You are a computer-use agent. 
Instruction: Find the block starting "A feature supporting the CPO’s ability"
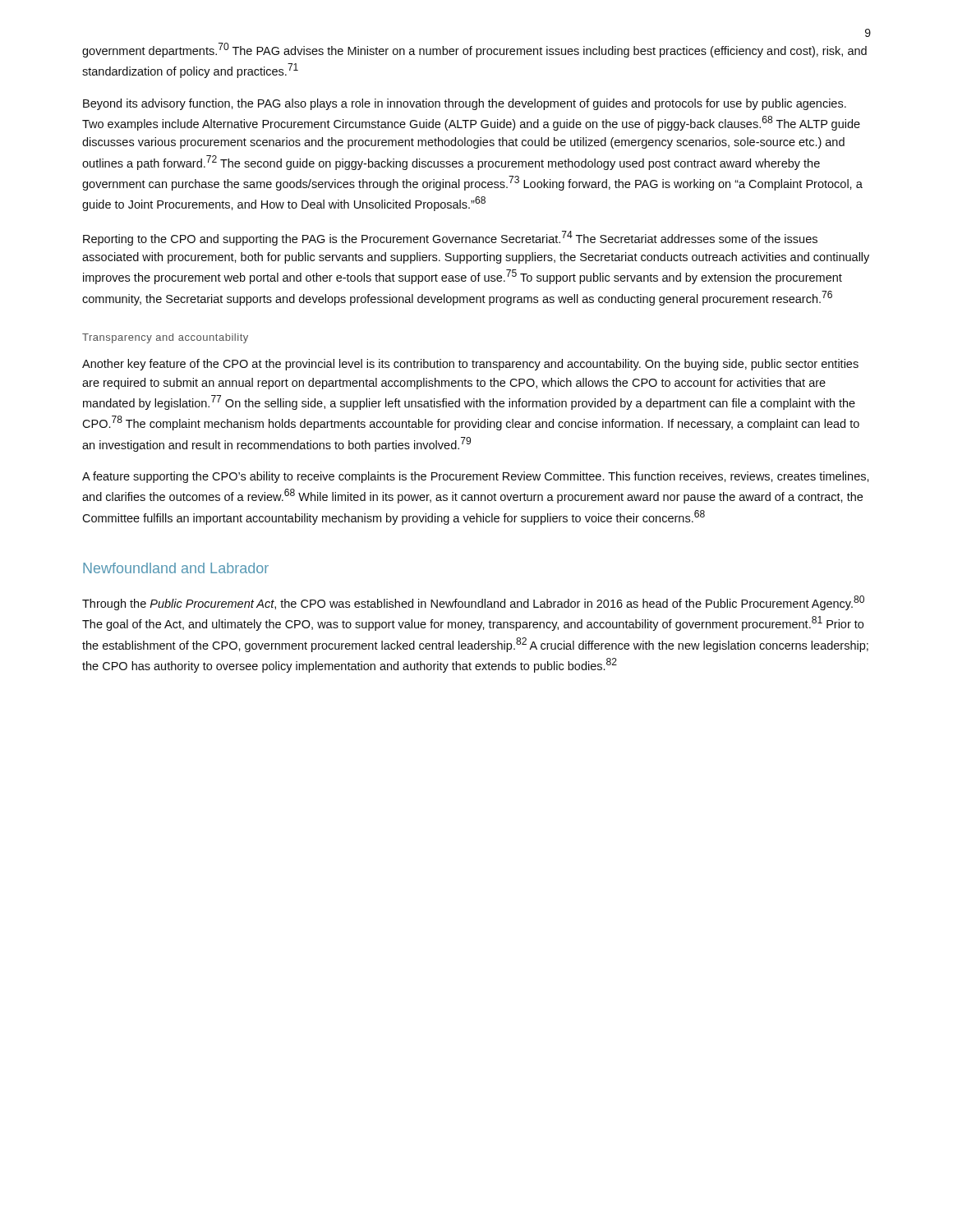click(476, 497)
